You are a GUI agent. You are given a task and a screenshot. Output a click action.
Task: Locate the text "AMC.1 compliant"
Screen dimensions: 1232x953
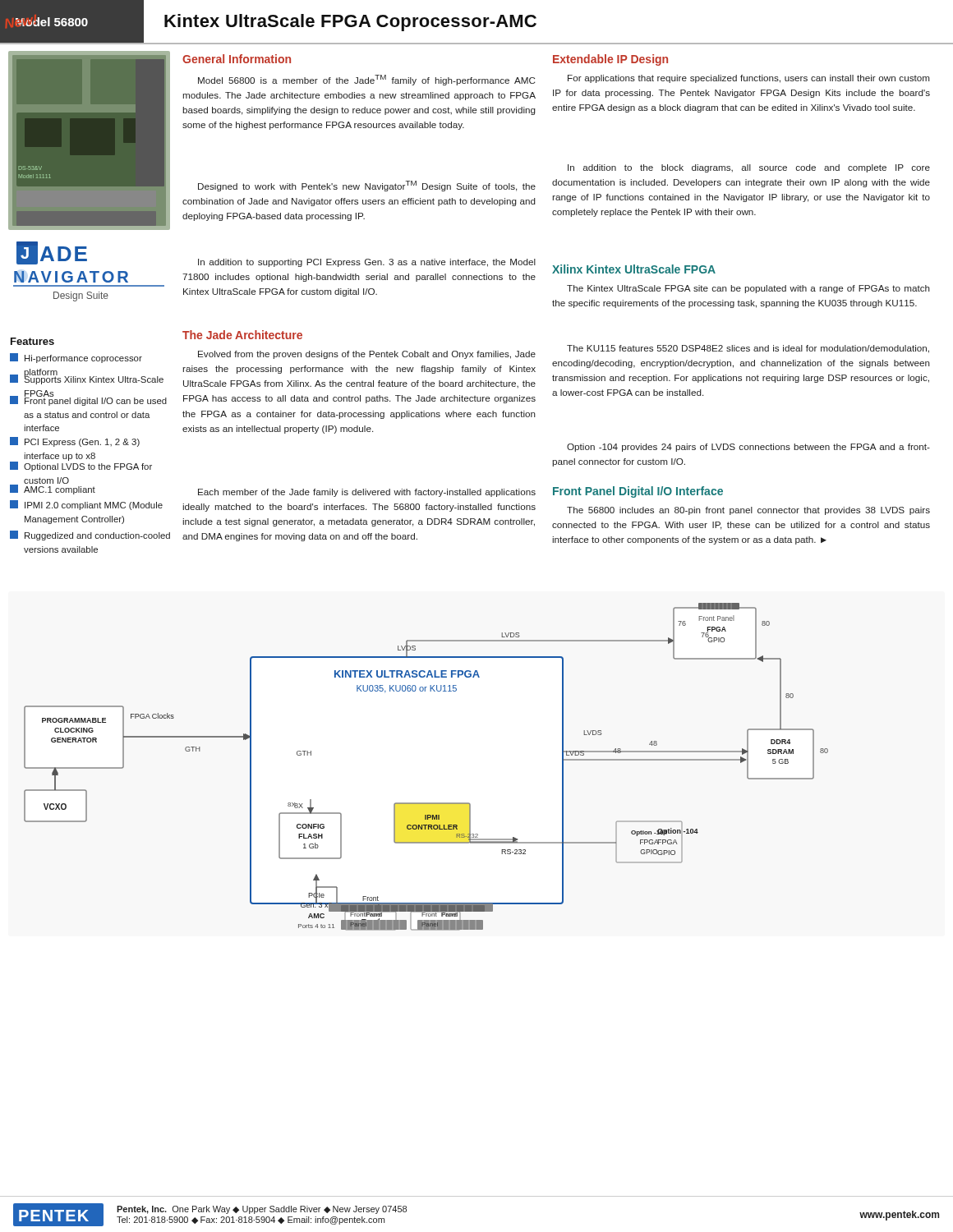click(52, 490)
